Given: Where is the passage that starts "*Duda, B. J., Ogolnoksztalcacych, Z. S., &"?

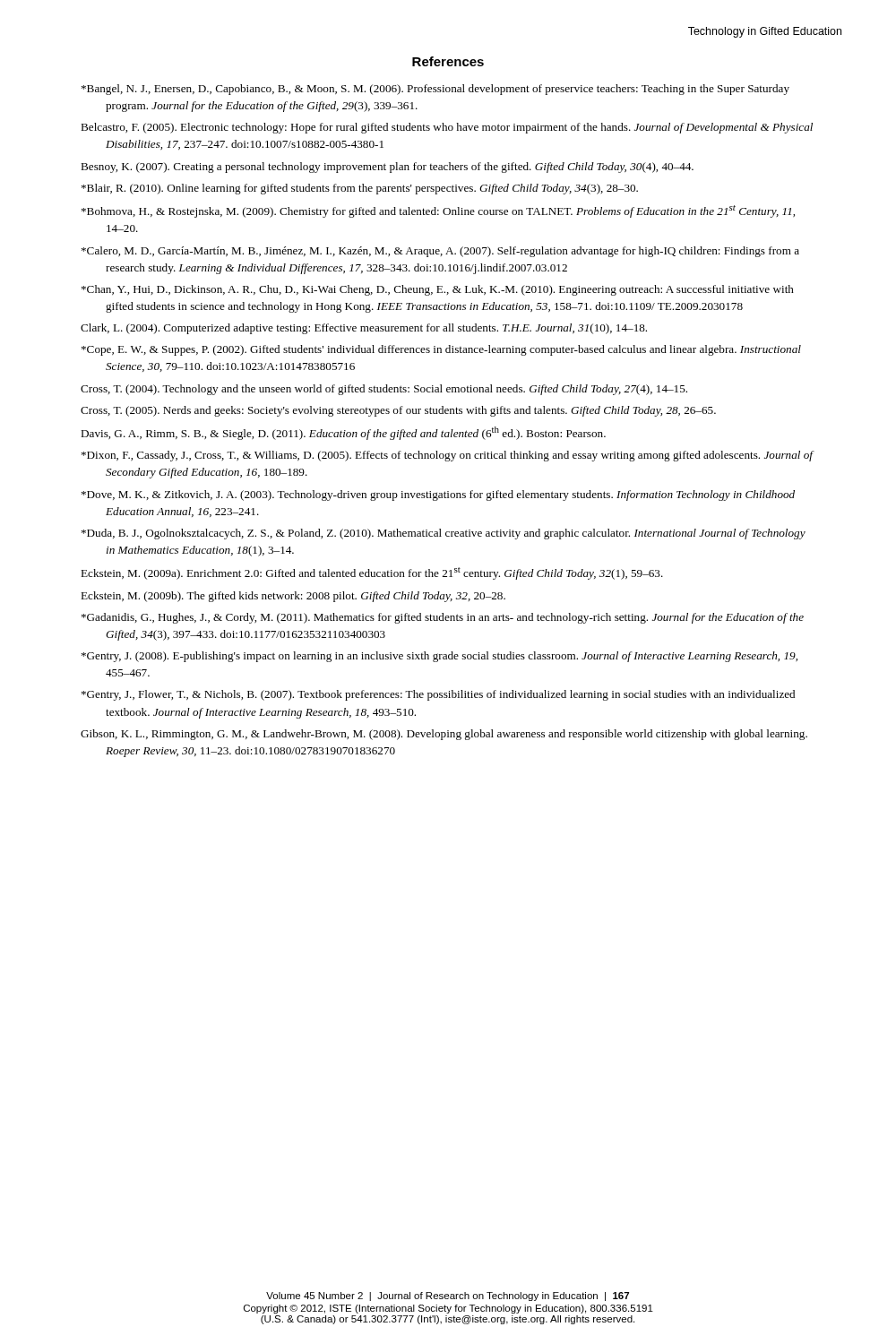Looking at the screenshot, I should 443,541.
